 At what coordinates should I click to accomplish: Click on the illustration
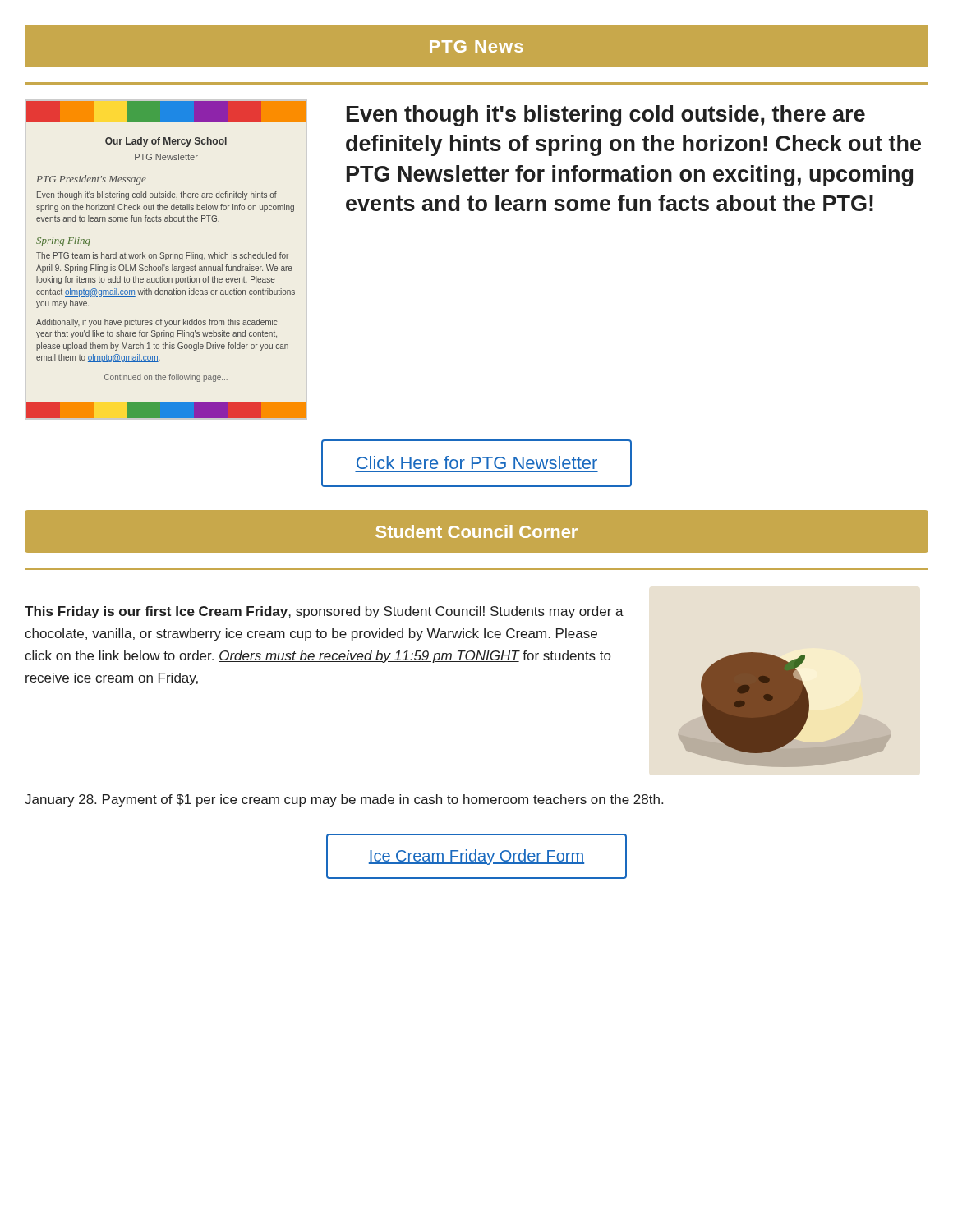coord(173,259)
